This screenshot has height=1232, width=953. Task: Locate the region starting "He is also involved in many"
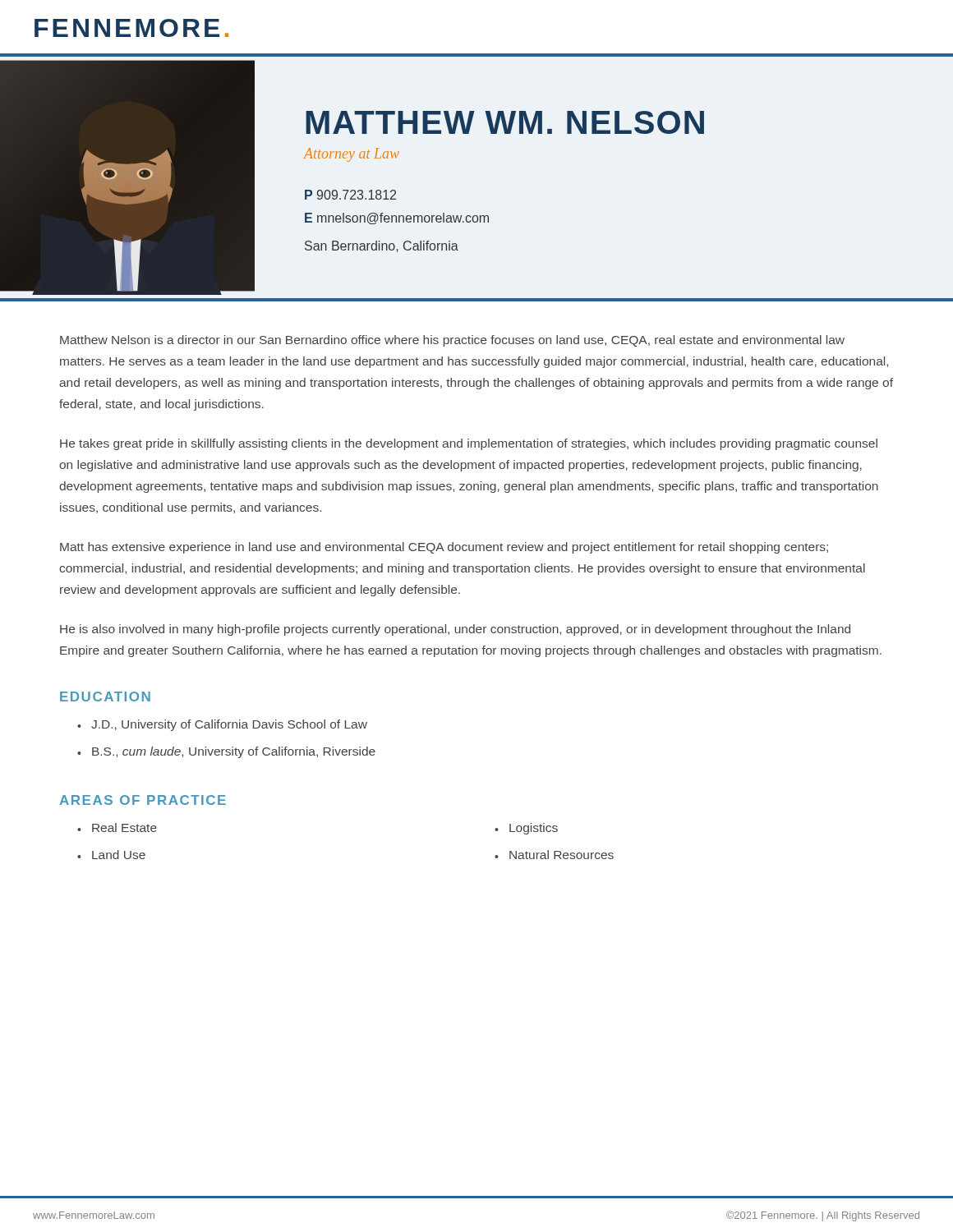(471, 640)
